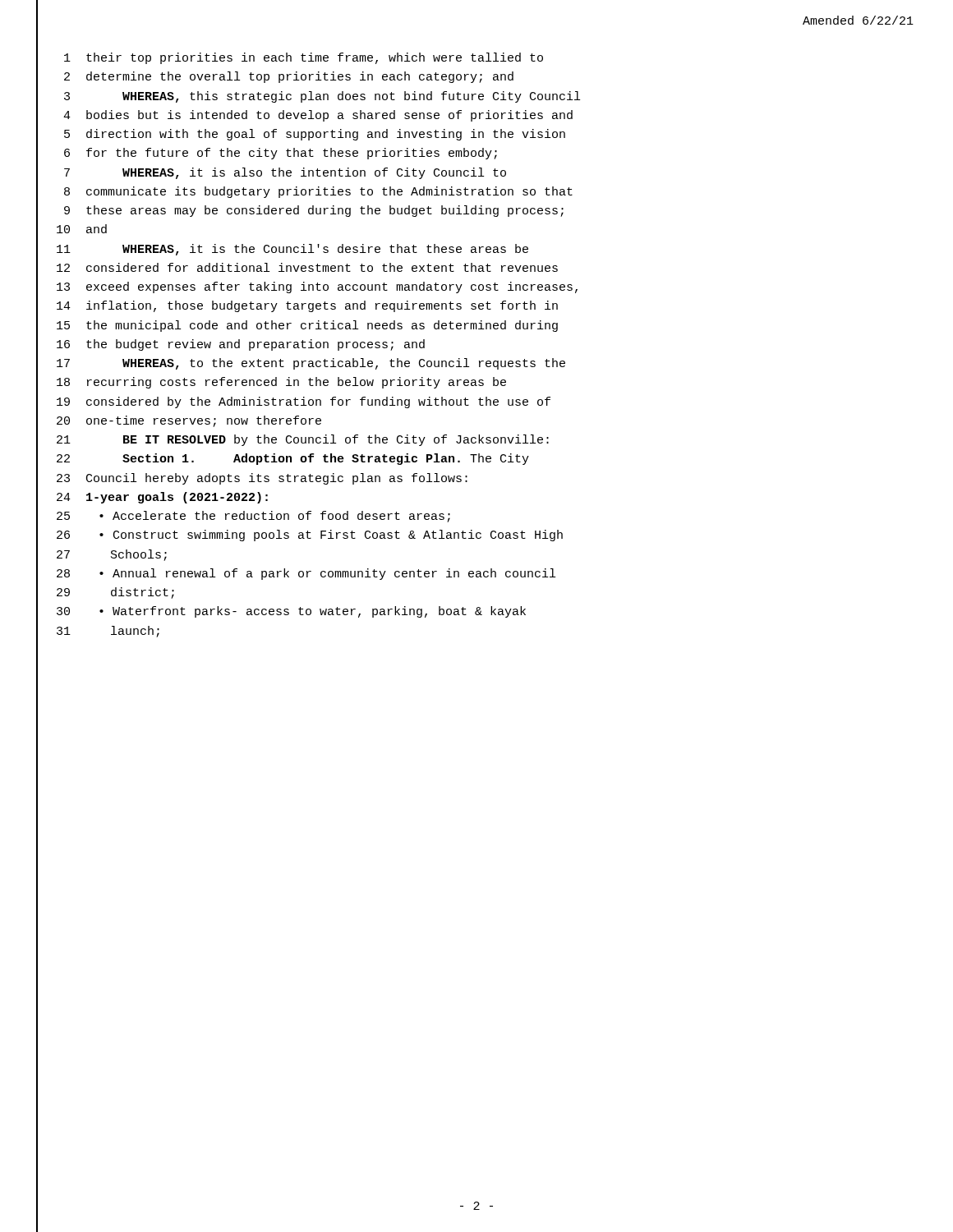Locate the text block starting "25 • Accelerate the reduction of"
The image size is (953, 1232).
(253, 517)
